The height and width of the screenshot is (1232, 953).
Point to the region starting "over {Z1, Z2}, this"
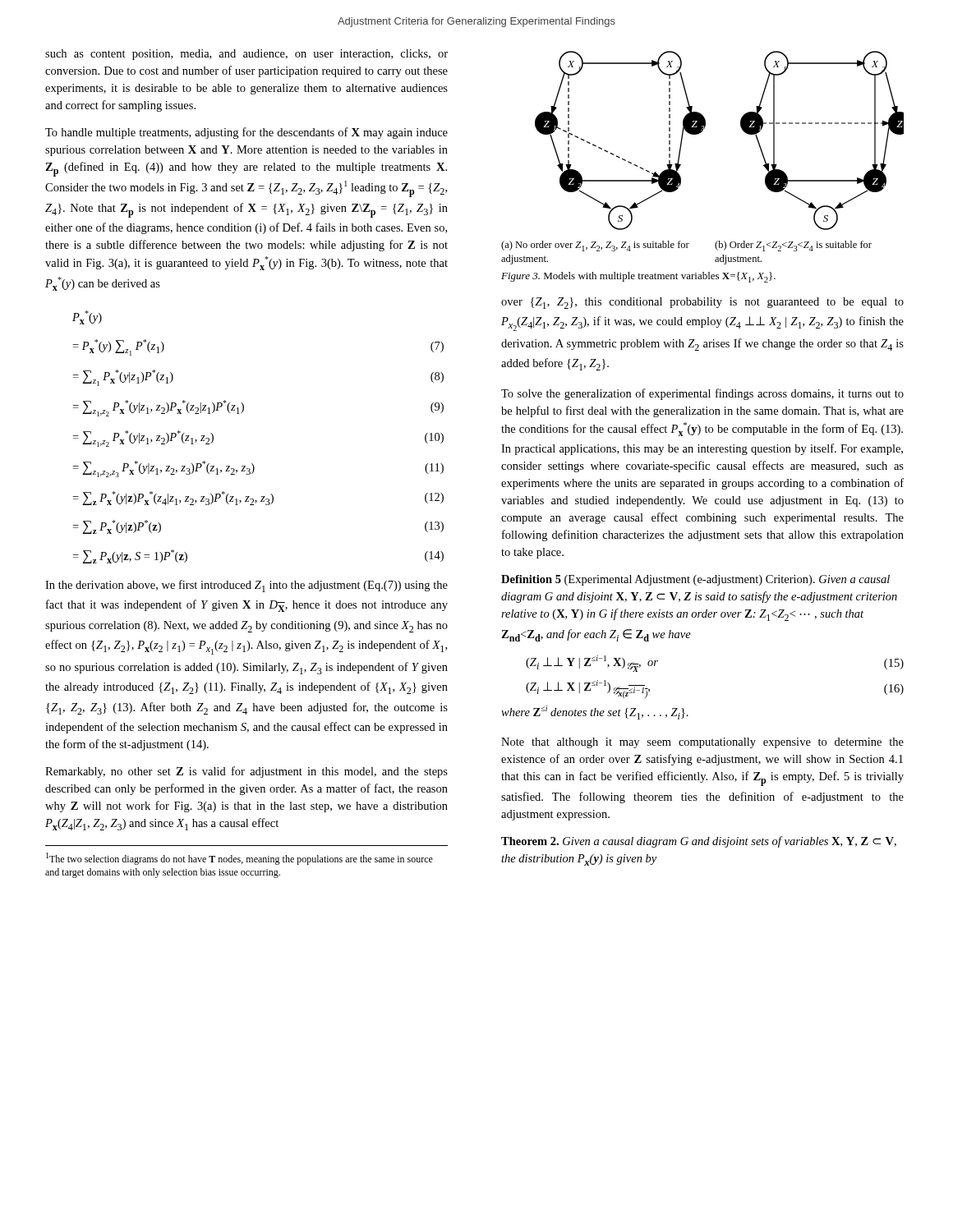702,334
